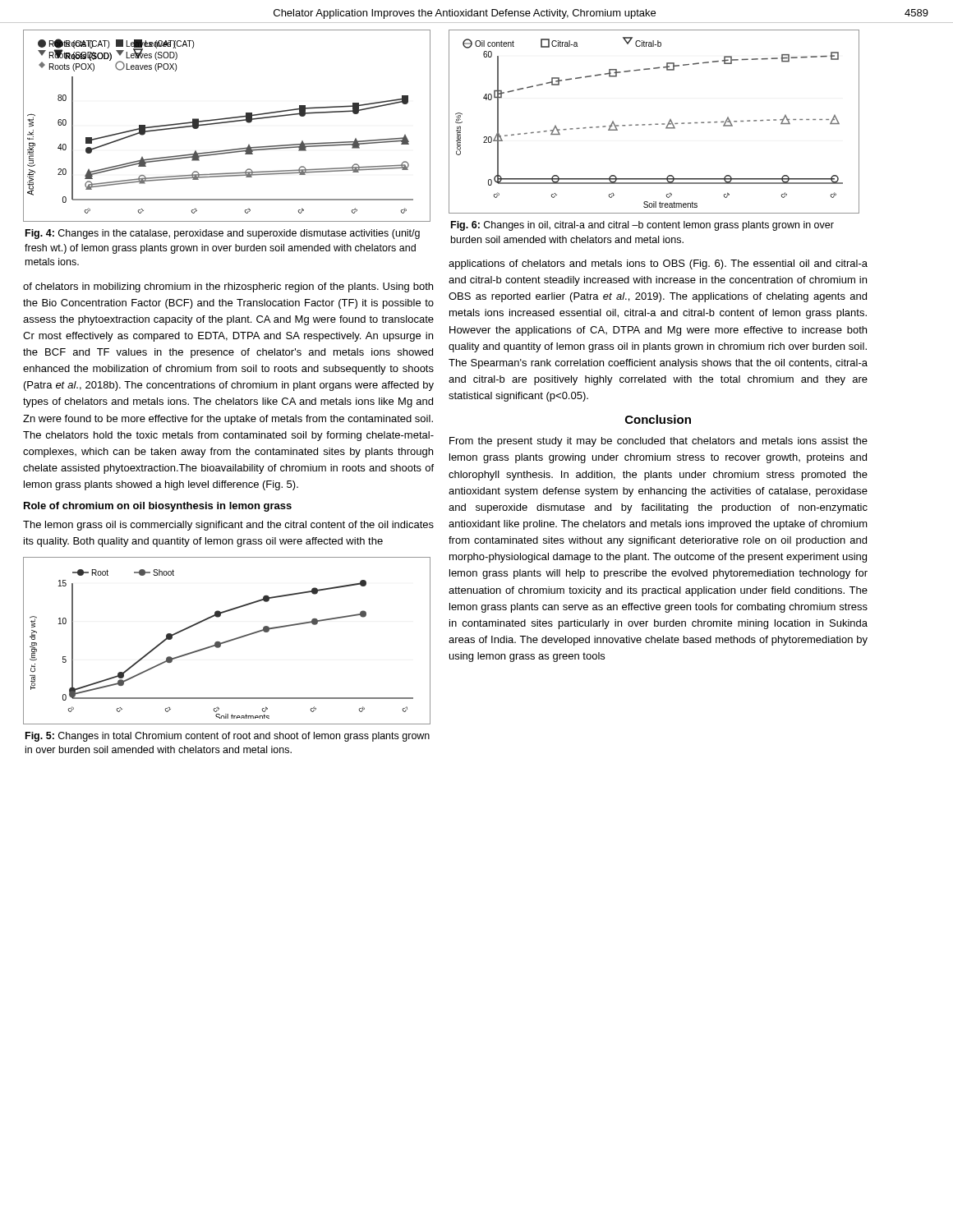Select the text block containing "The lemon grass oil"
Image resolution: width=953 pixels, height=1232 pixels.
[x=228, y=533]
